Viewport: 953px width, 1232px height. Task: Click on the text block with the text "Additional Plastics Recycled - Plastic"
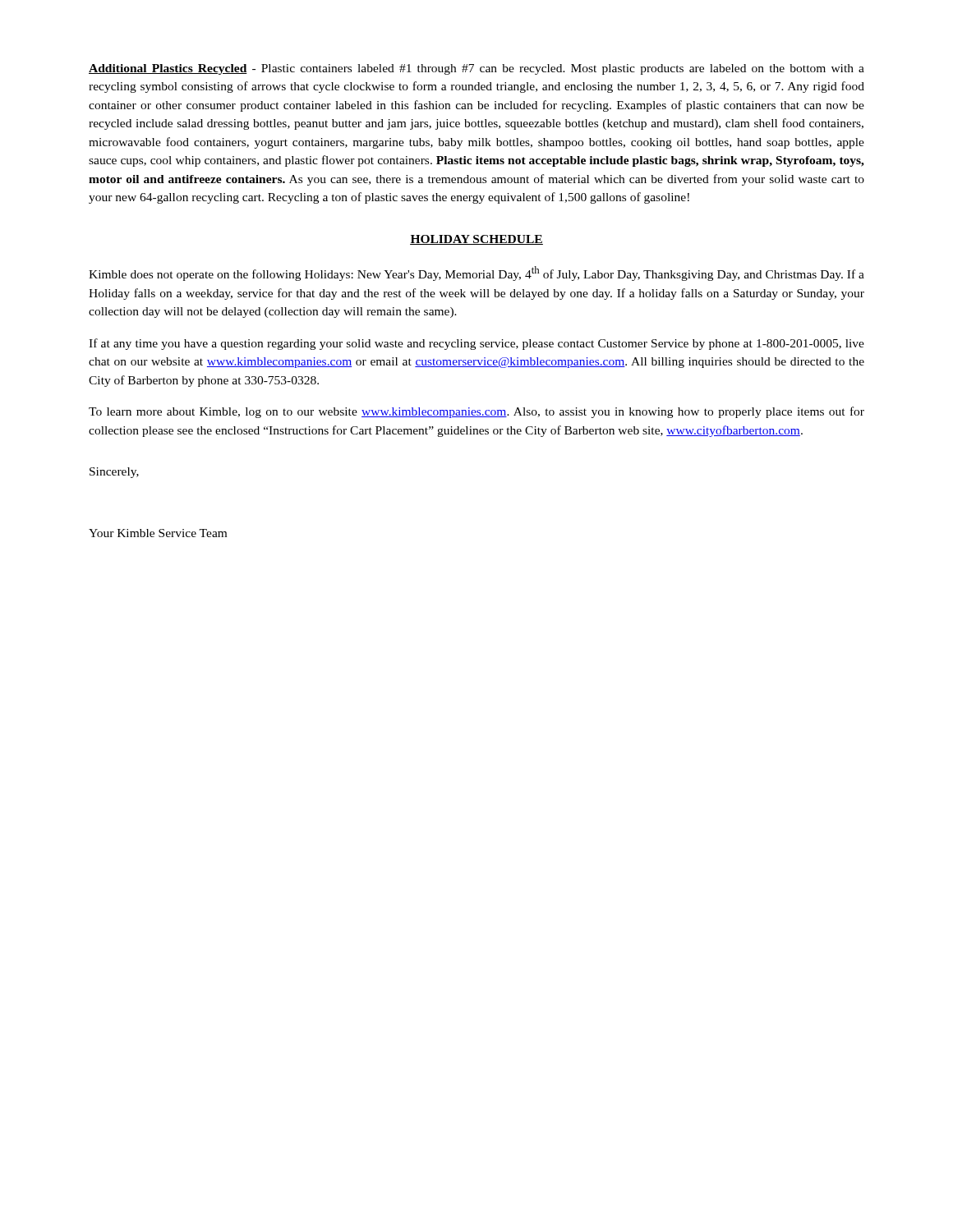point(476,132)
